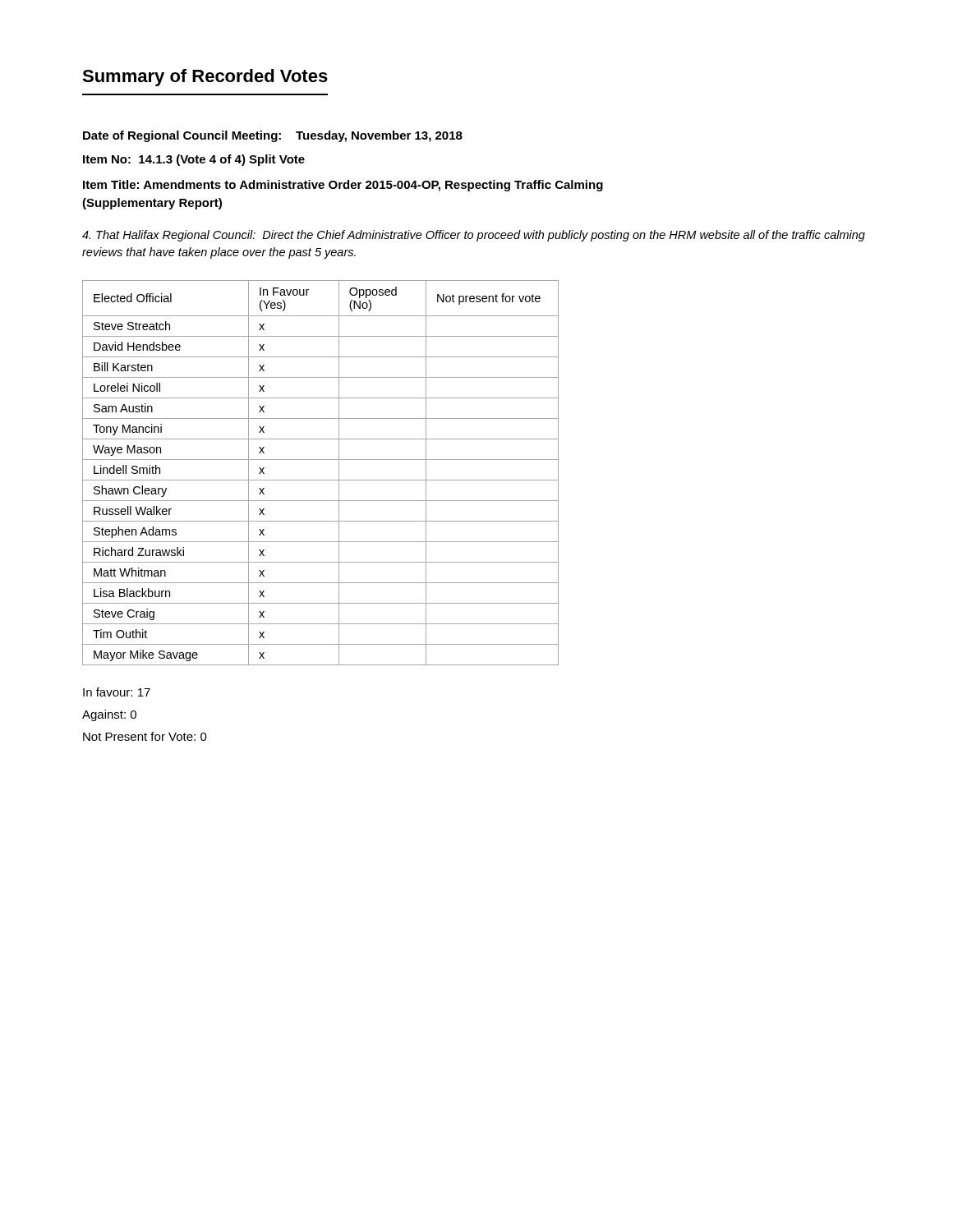Find the text block that says "That Halifax Regional Council: Direct the"
This screenshot has width=953, height=1232.
[474, 243]
